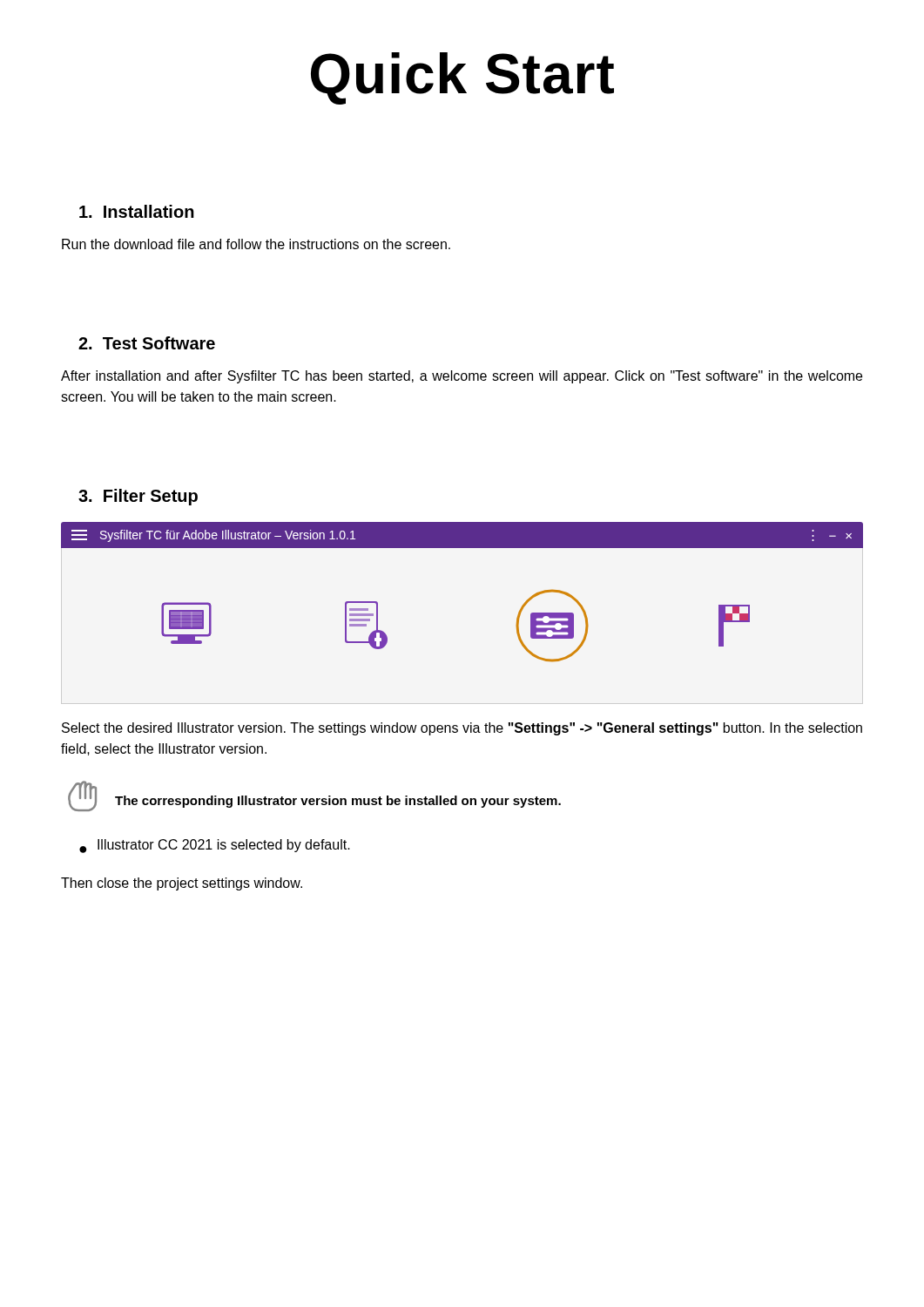Locate the section header containing "2. Test Software"
924x1307 pixels.
147,343
